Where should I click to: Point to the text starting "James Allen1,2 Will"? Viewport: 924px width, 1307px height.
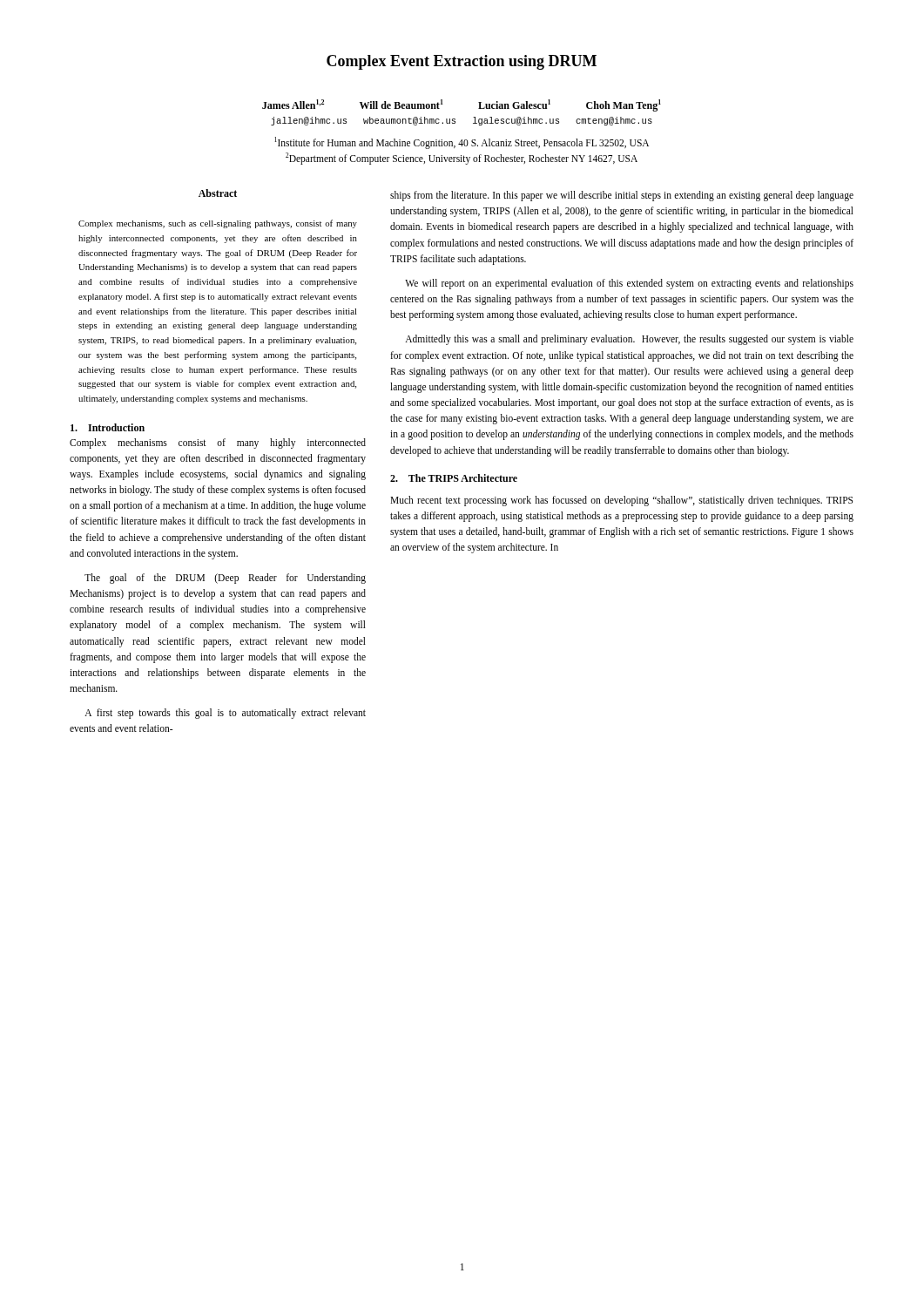[462, 112]
